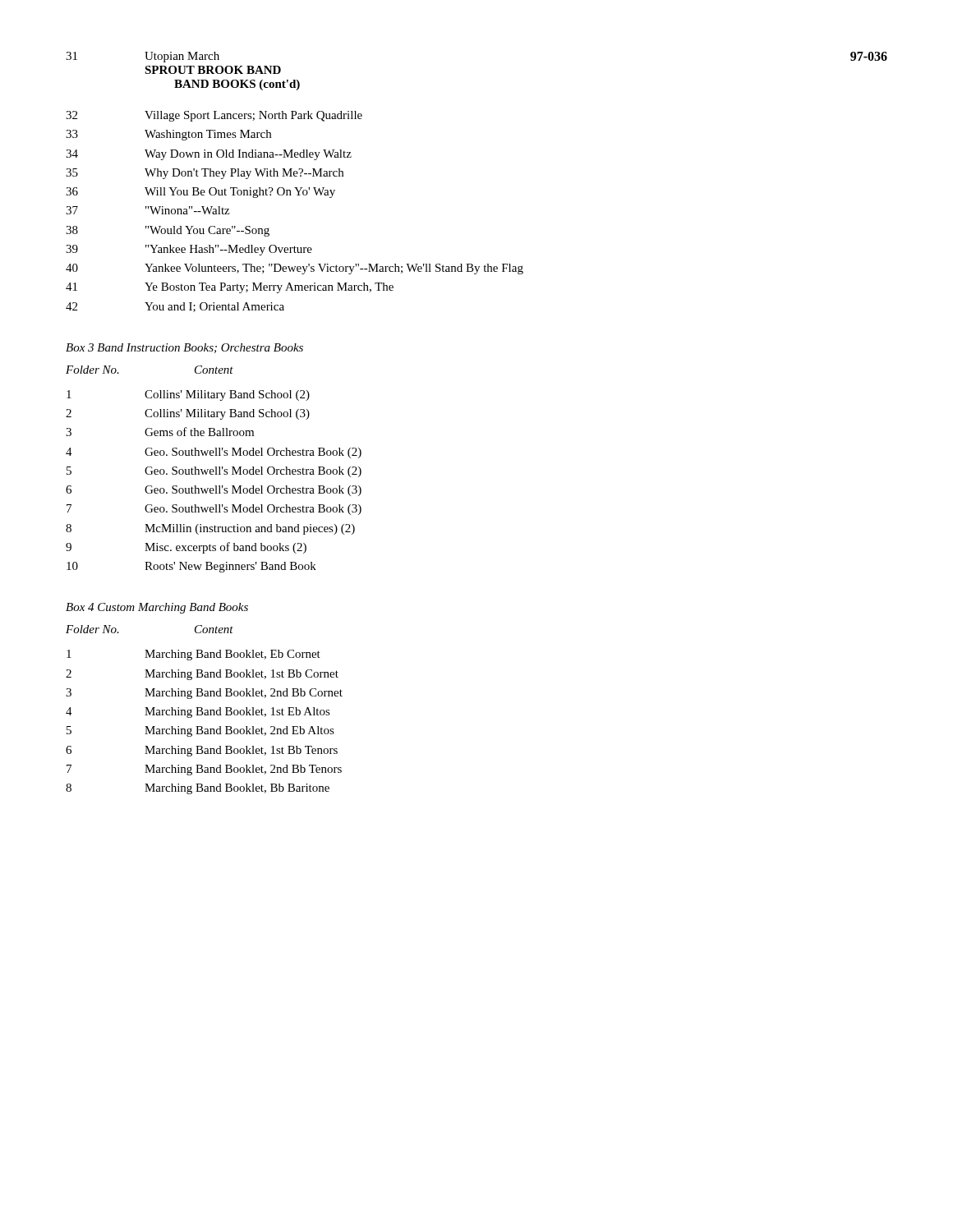Select the region starting "37 "Winona"--Waltz"

pyautogui.click(x=147, y=210)
